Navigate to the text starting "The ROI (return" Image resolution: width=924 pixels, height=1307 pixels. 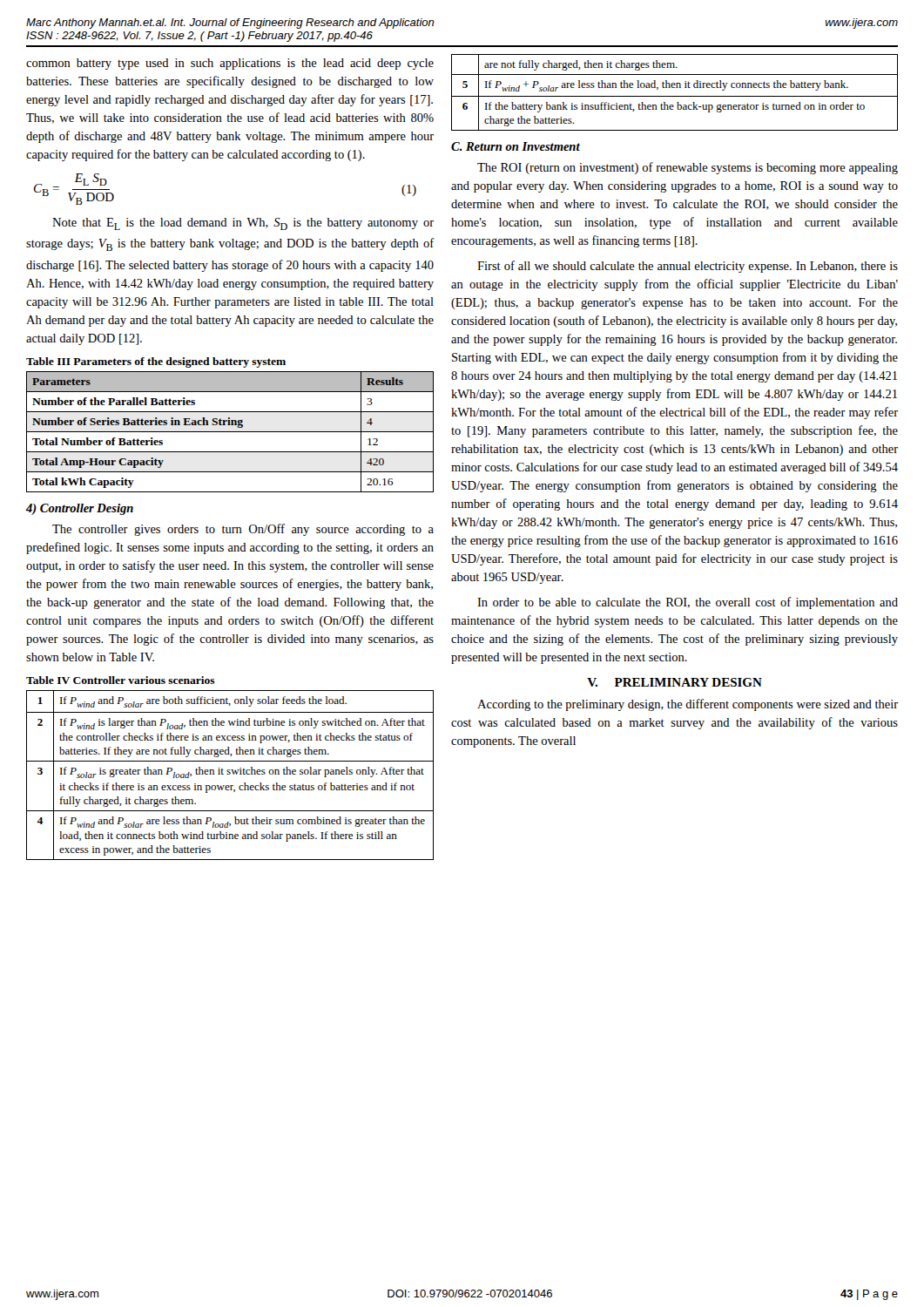674,412
